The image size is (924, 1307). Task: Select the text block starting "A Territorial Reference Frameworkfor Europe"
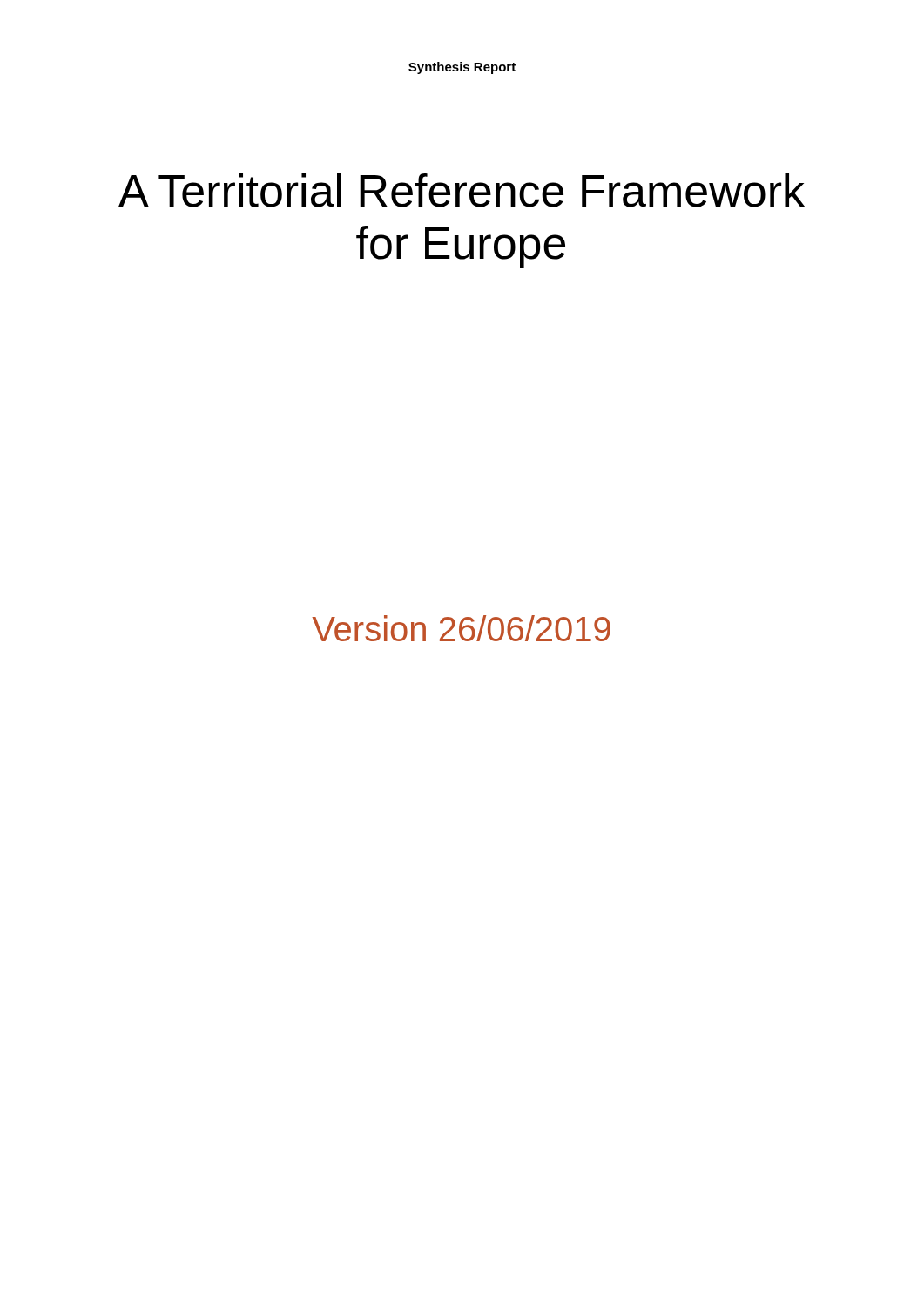coord(462,217)
